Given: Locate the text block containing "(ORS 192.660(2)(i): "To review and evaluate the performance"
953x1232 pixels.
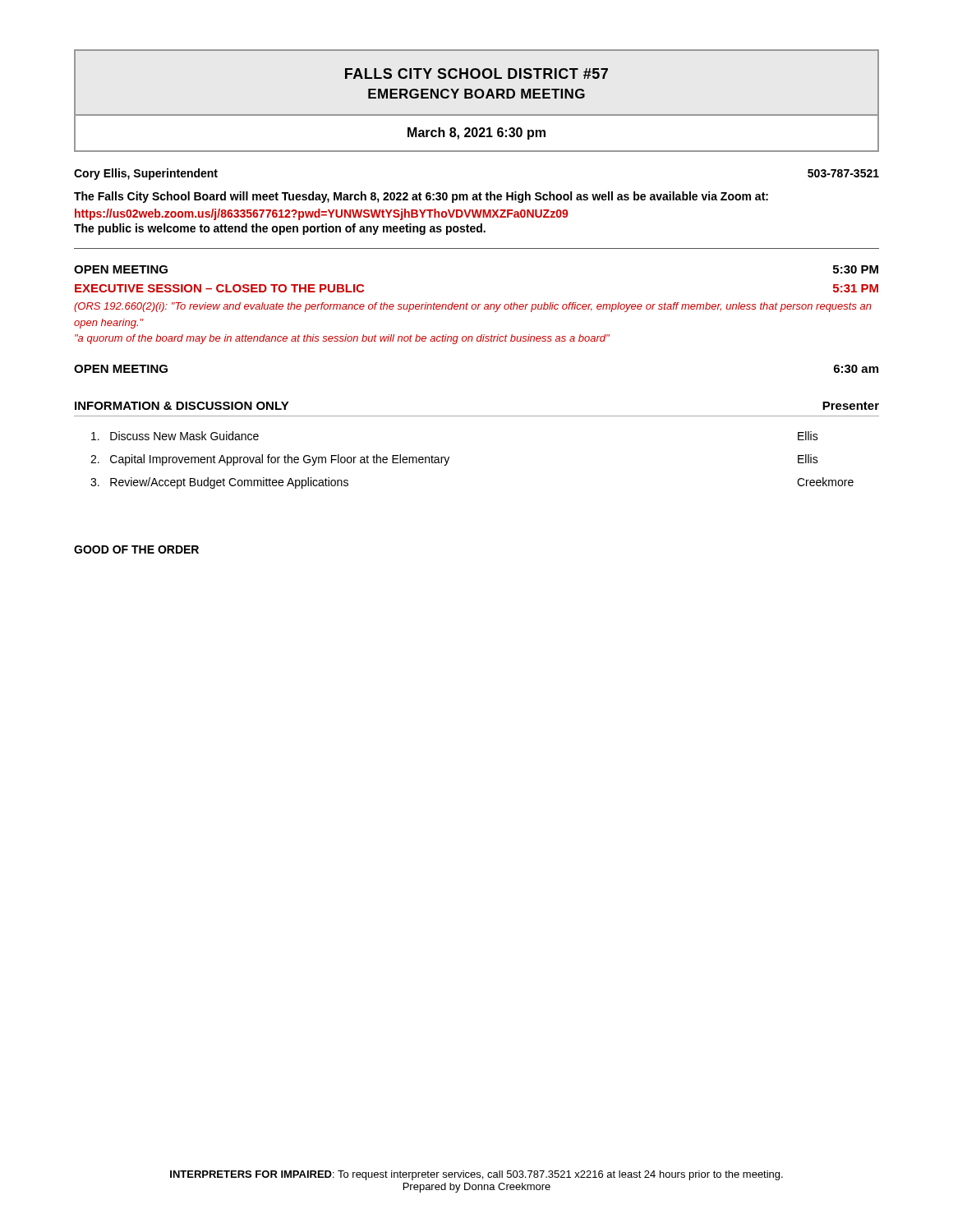Looking at the screenshot, I should point(473,307).
